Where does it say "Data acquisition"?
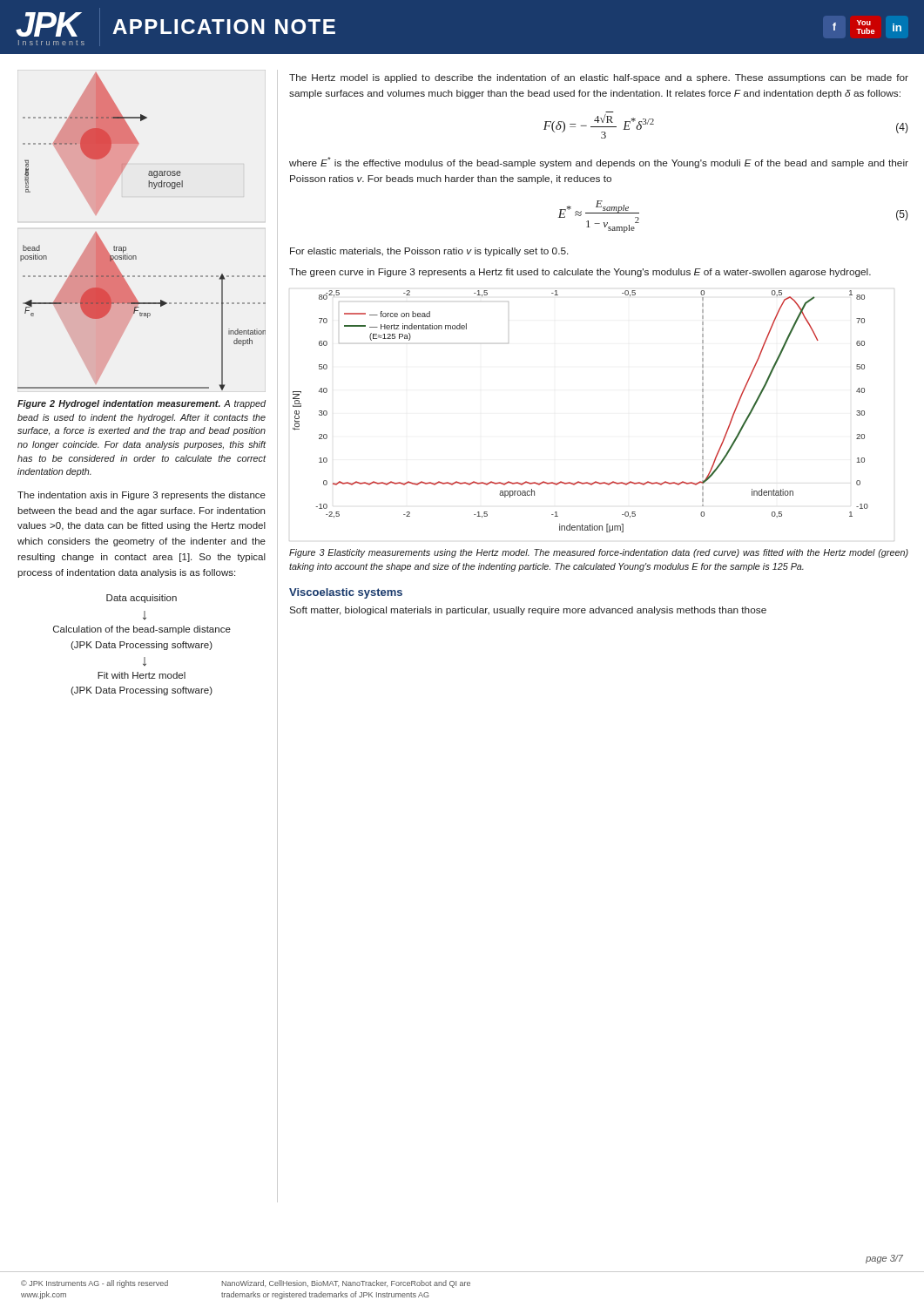Screen dimensions: 1307x924 (142, 597)
